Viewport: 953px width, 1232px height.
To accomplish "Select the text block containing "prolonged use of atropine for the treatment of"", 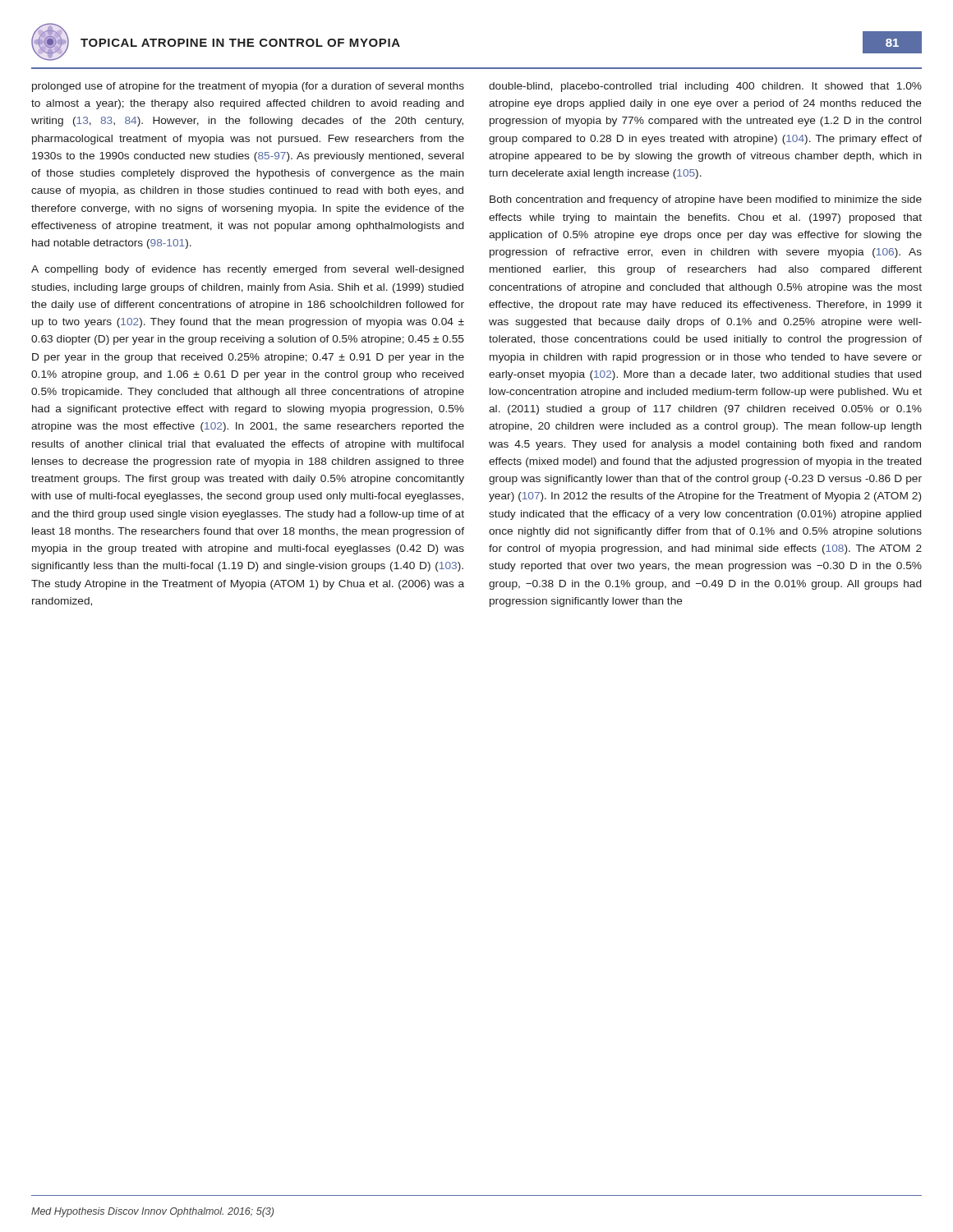I will point(248,343).
